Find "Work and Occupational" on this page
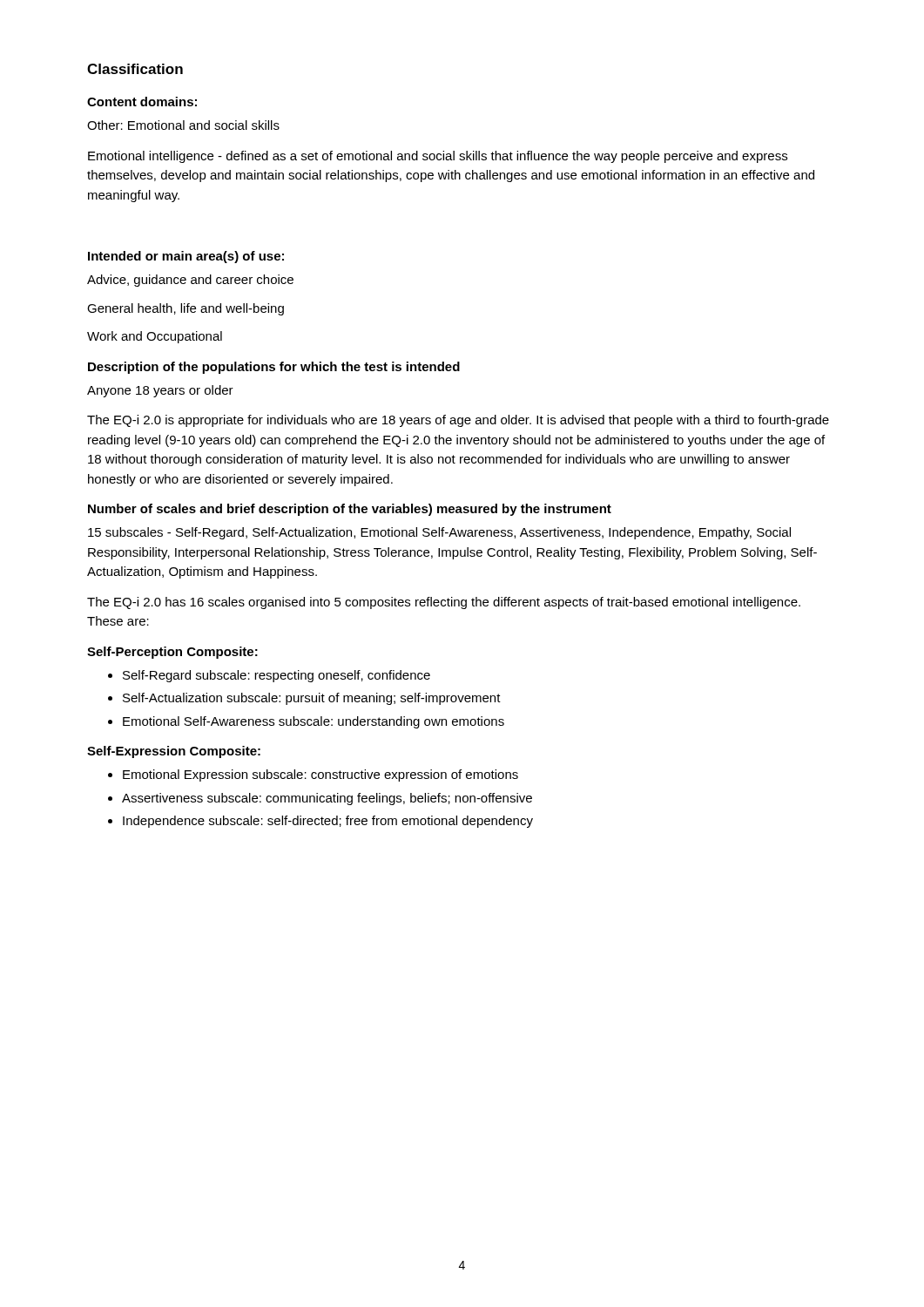This screenshot has height=1307, width=924. pos(155,336)
